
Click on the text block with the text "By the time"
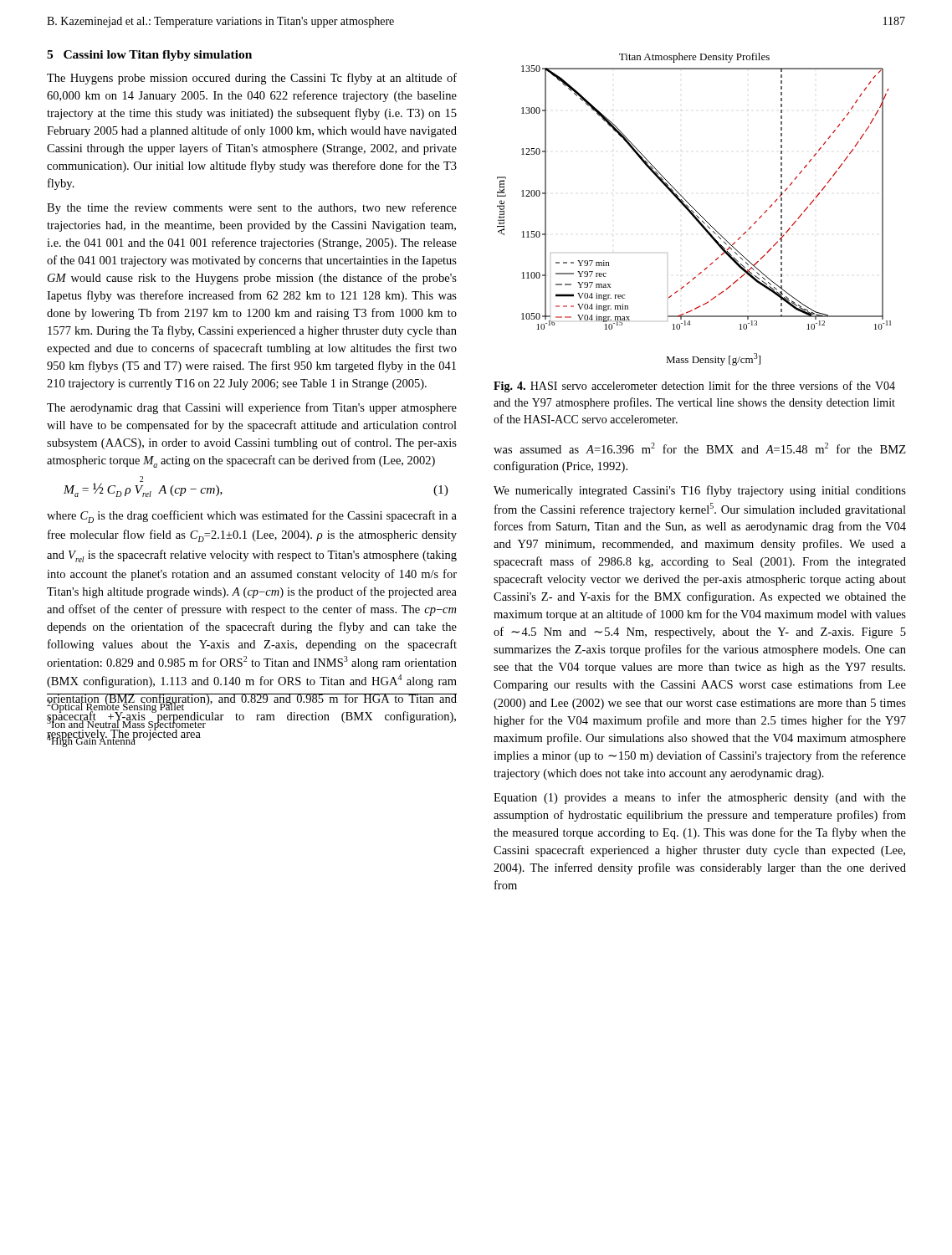tap(252, 295)
